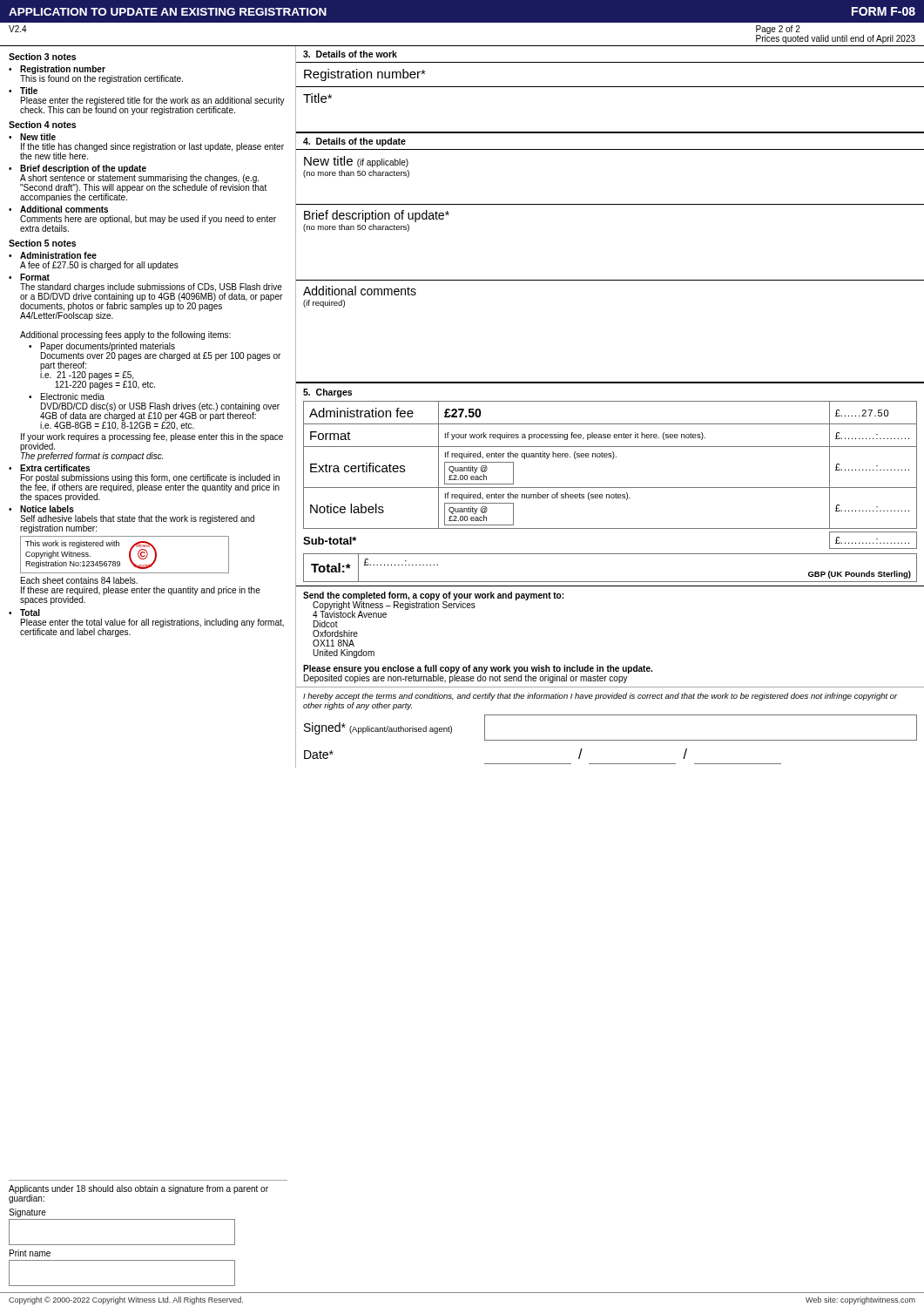This screenshot has height=1307, width=924.
Task: Locate the block of text that opens with "• Extra certificatesFor postal submissions"
Action: coord(148,483)
